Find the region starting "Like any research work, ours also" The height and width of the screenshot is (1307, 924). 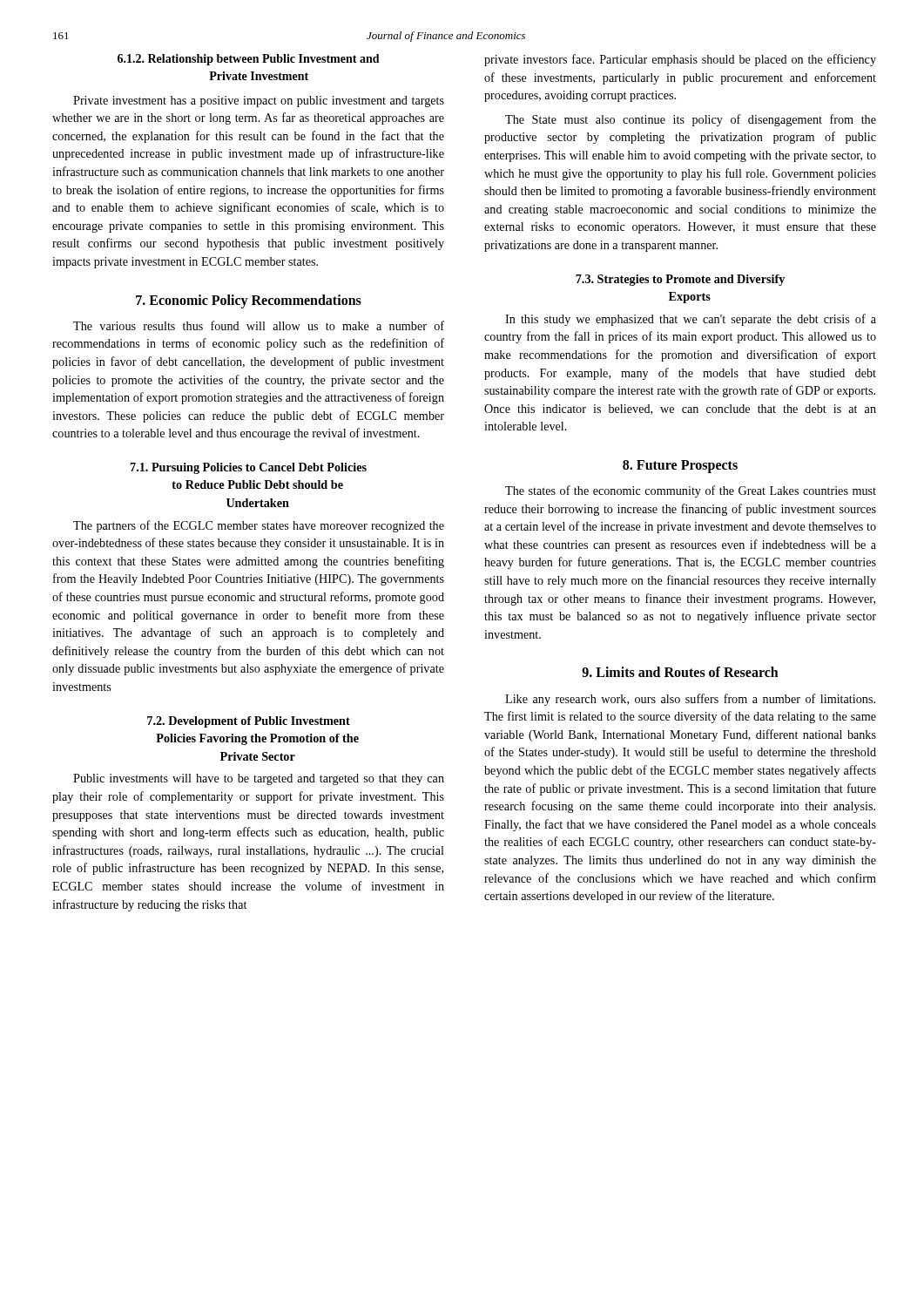pos(680,797)
